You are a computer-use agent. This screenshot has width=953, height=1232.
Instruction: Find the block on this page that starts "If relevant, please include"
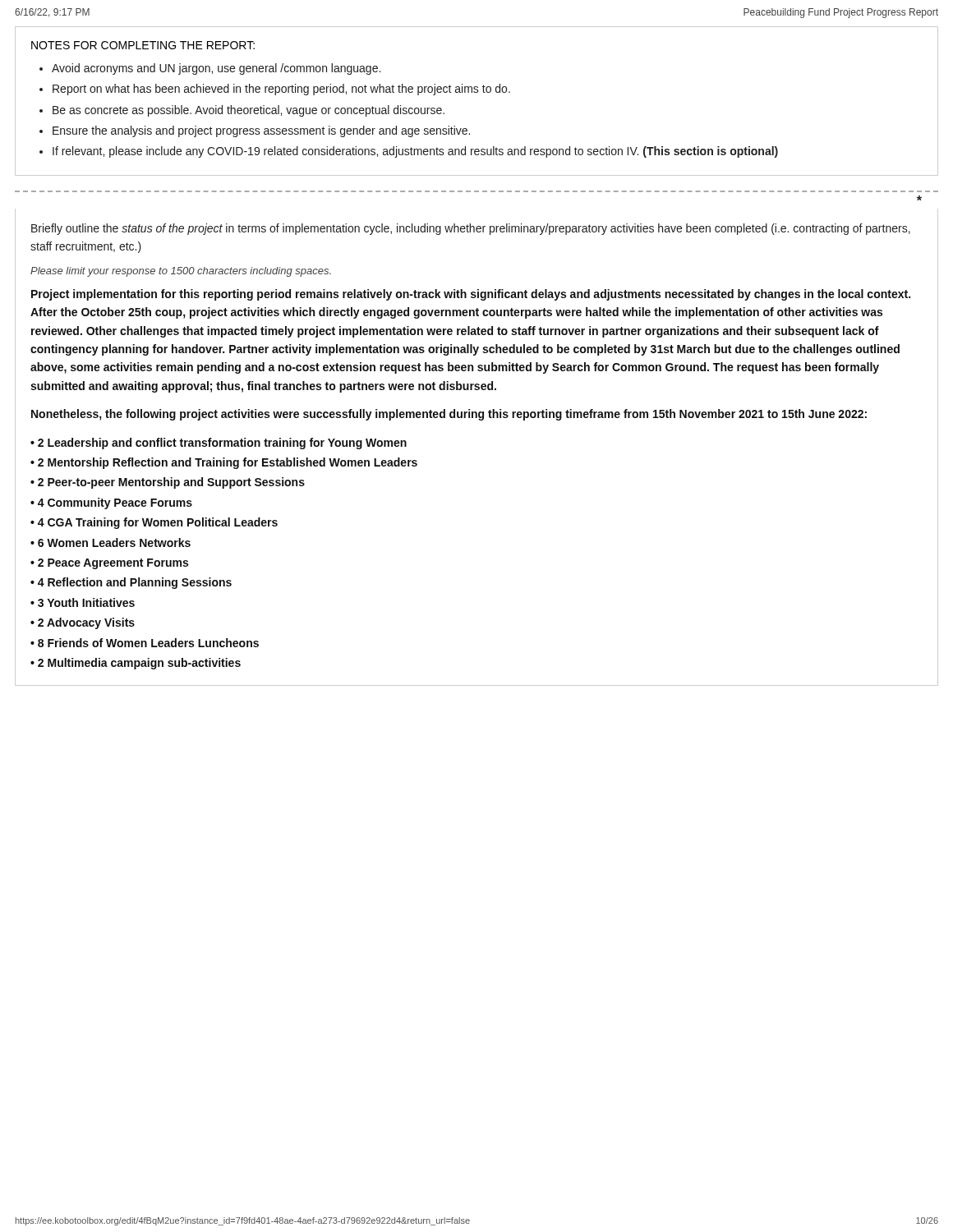pyautogui.click(x=415, y=151)
